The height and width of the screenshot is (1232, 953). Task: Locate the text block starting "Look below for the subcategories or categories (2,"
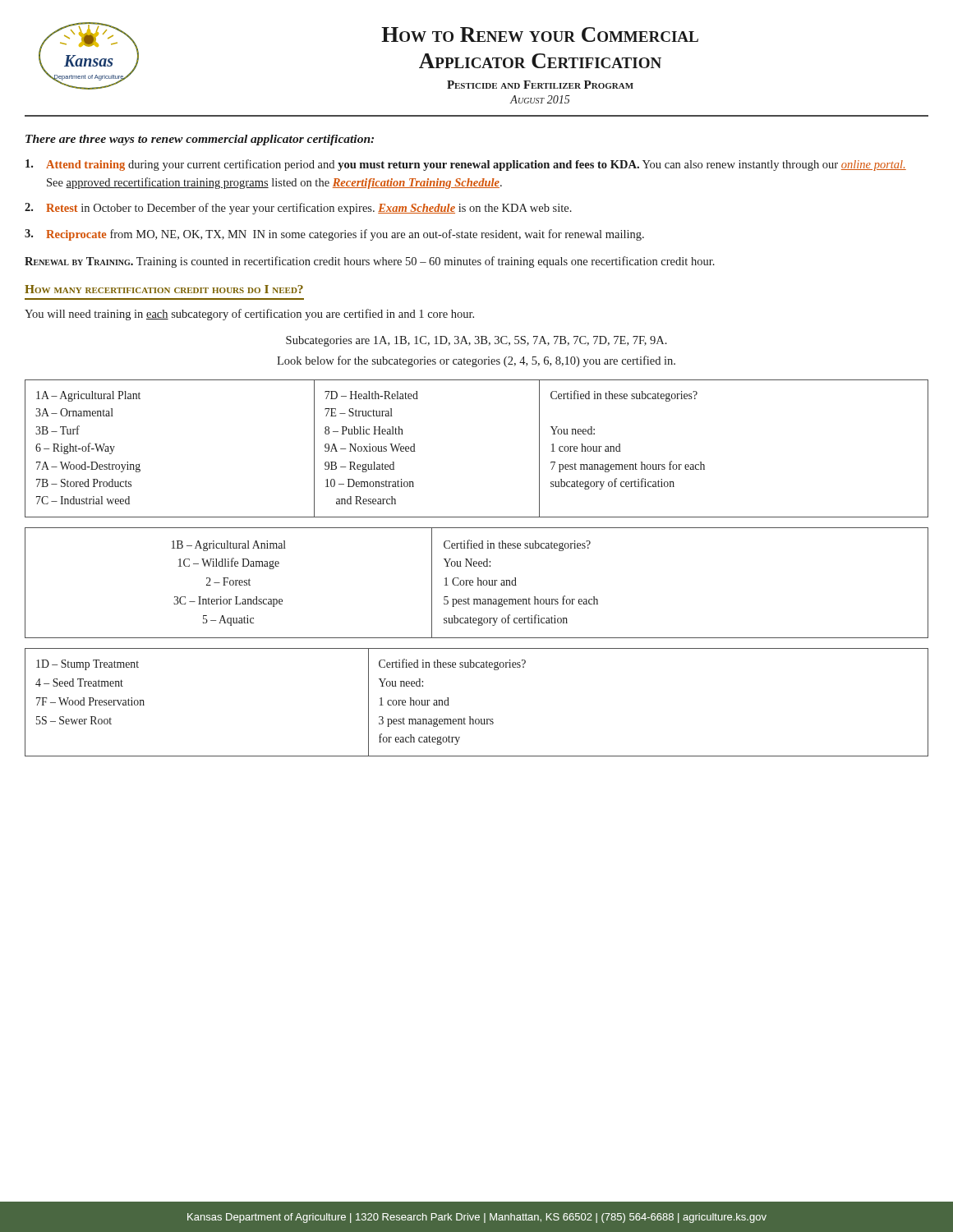click(476, 361)
